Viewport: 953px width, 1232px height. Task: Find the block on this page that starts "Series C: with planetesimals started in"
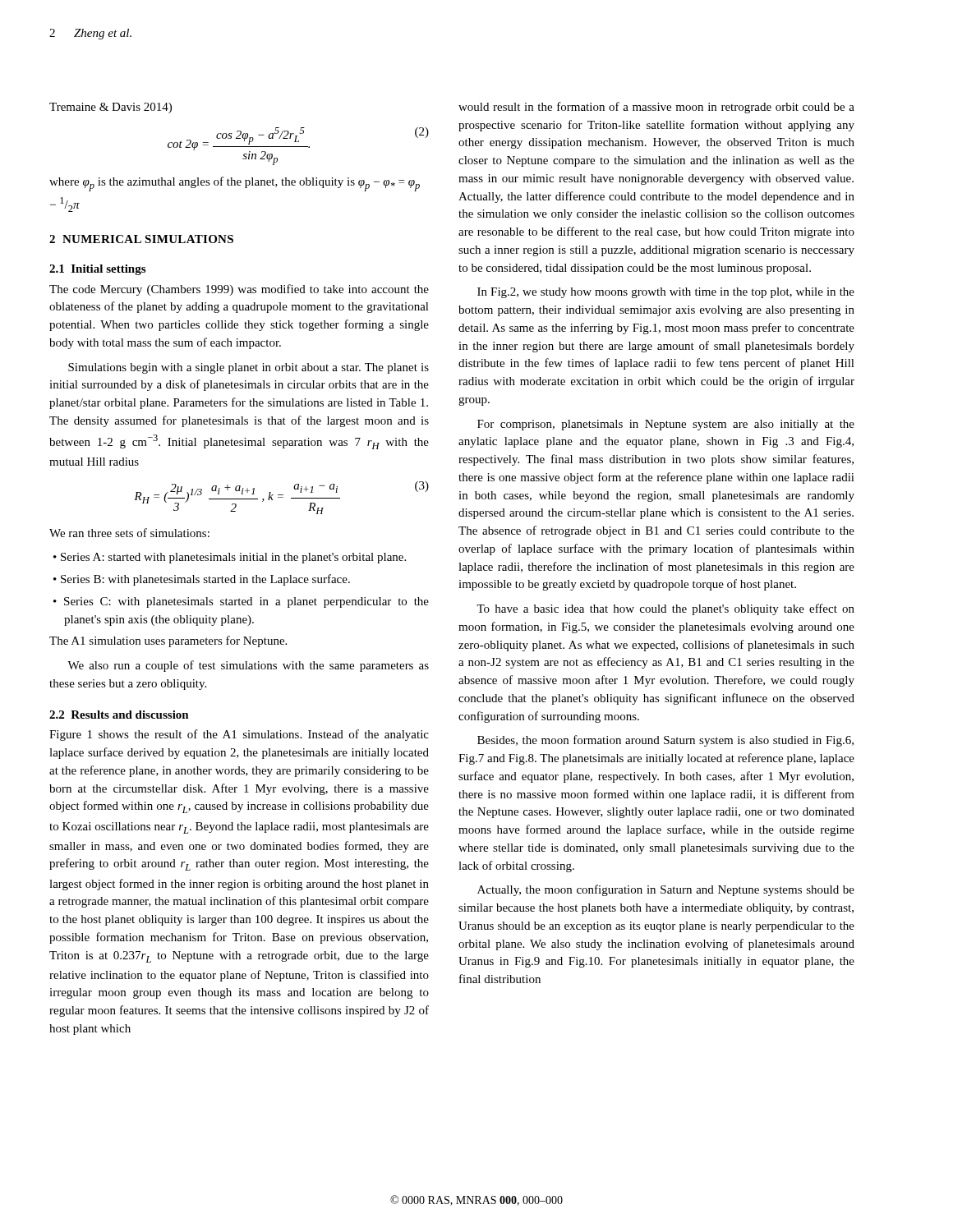pyautogui.click(x=246, y=610)
